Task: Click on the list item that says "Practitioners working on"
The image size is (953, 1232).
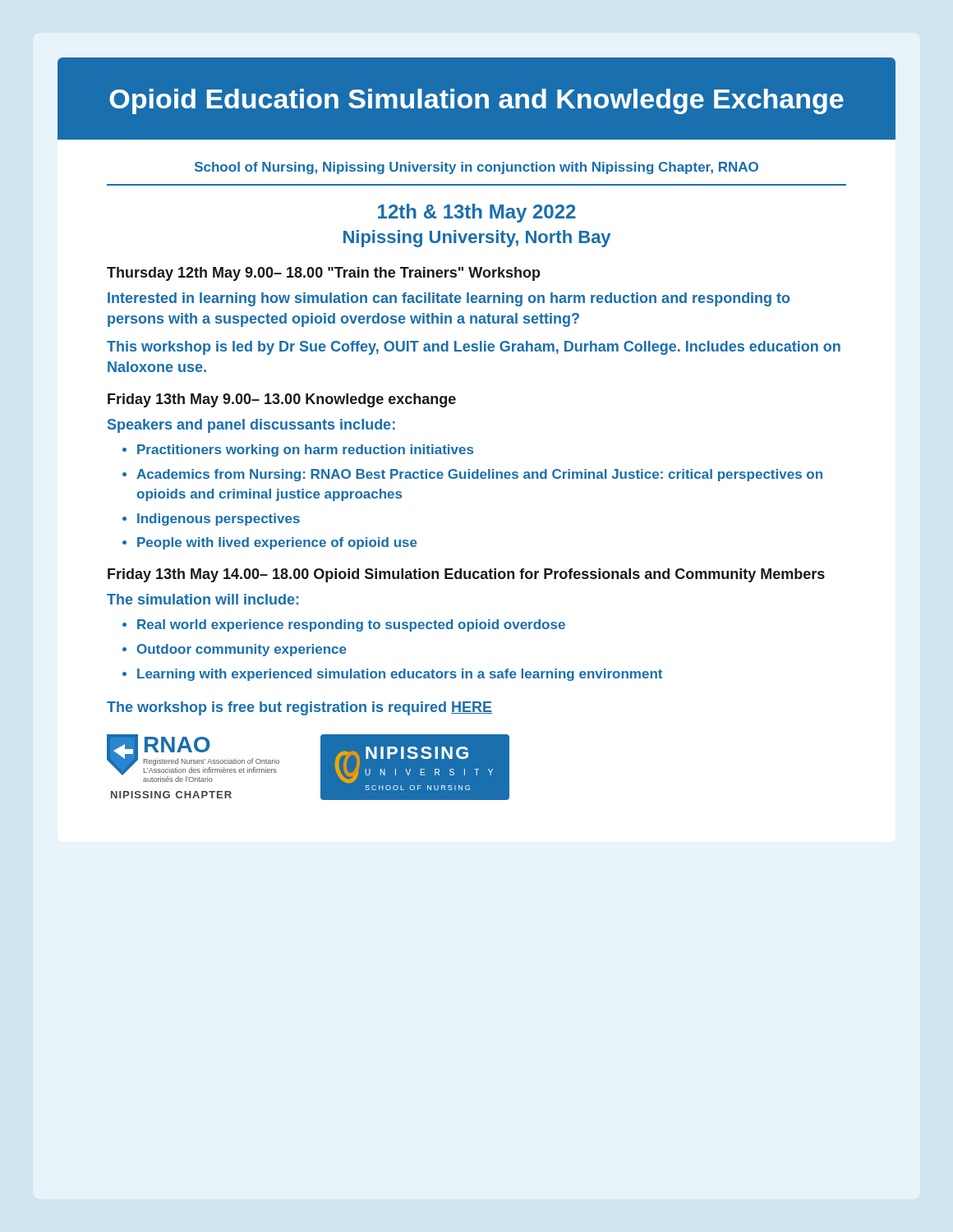Action: tap(305, 450)
